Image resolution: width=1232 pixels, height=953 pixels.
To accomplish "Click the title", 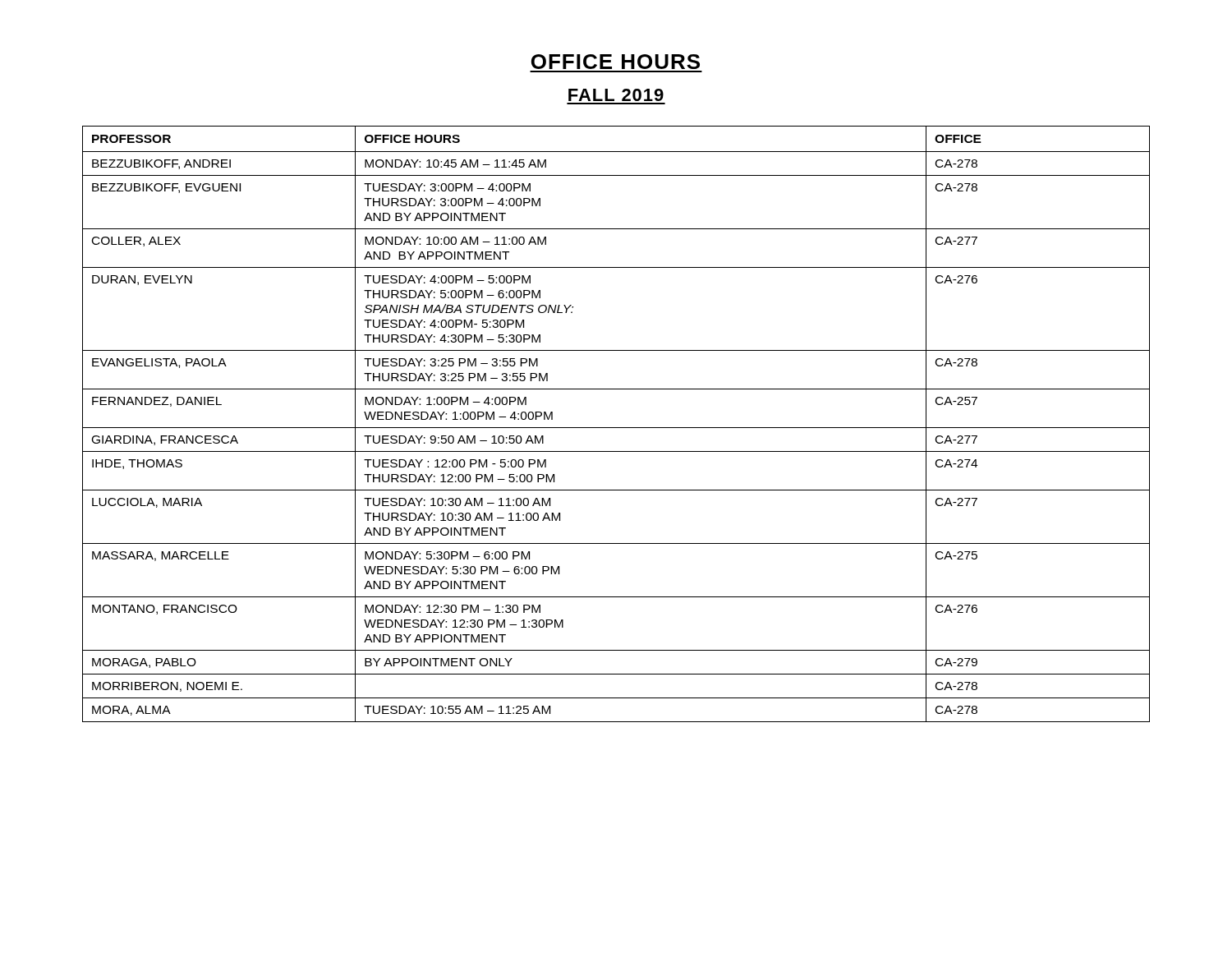I will point(616,78).
